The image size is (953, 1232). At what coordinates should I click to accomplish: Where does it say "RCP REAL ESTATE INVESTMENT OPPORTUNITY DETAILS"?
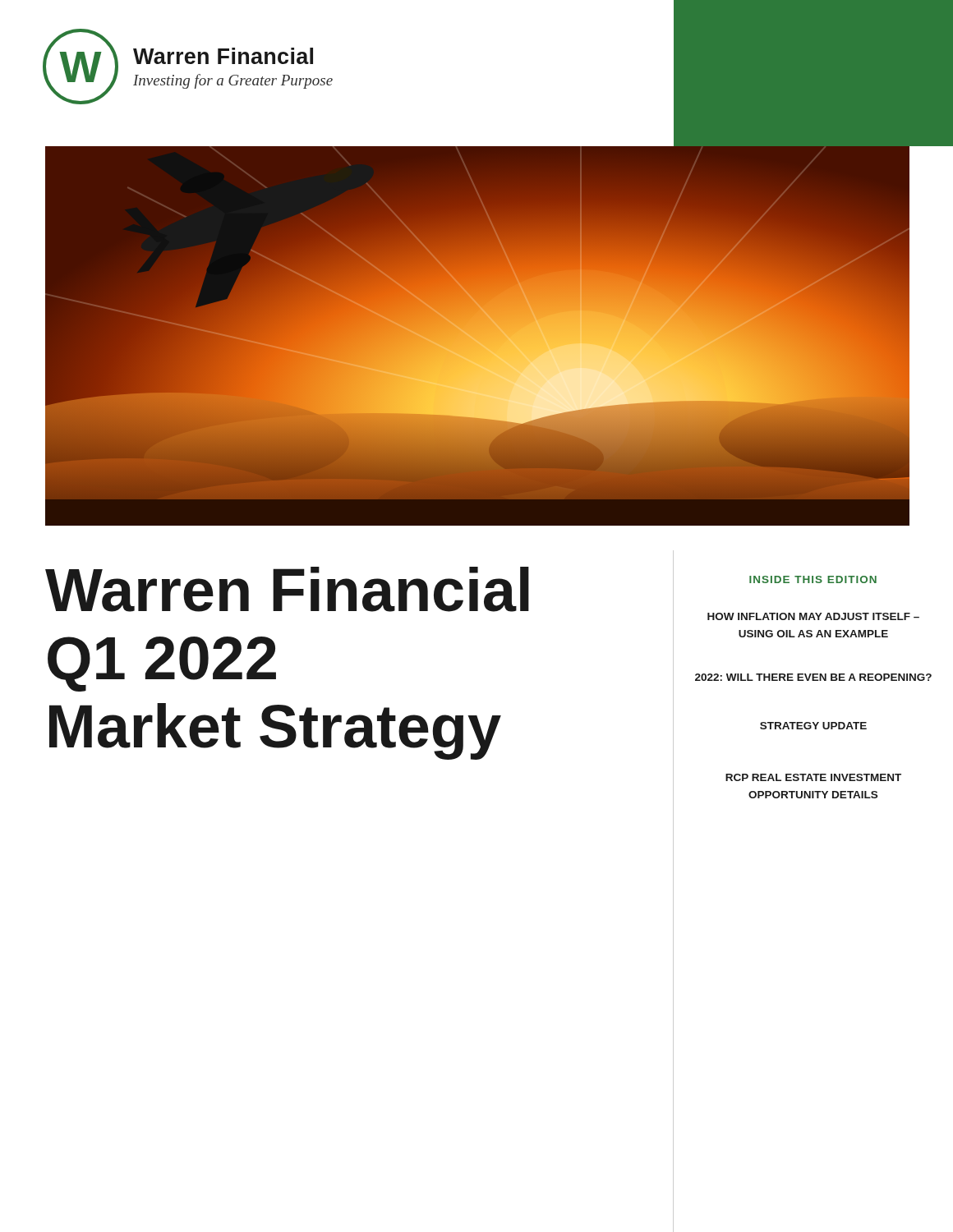point(813,786)
